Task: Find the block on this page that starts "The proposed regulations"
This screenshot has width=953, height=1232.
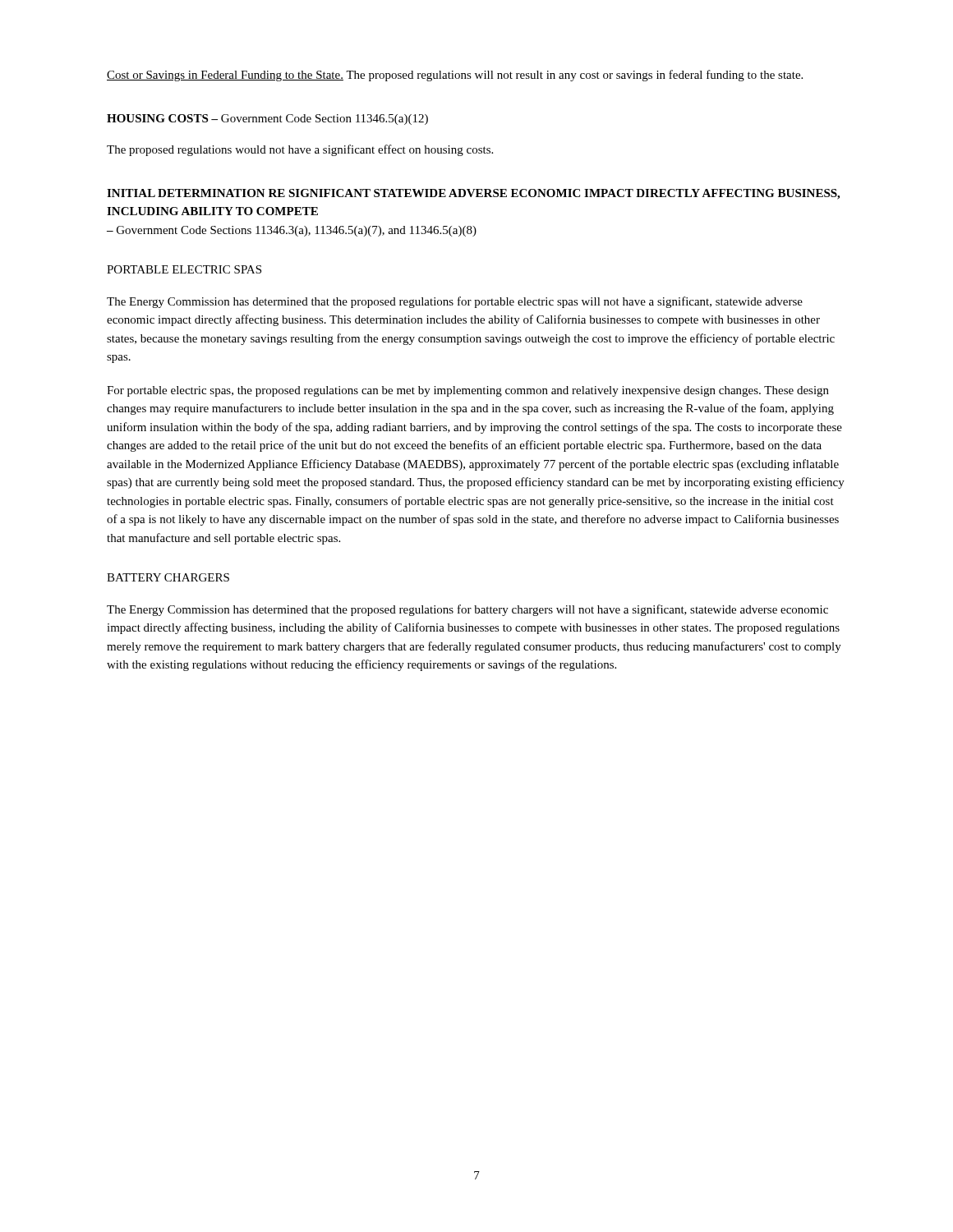Action: [x=300, y=150]
